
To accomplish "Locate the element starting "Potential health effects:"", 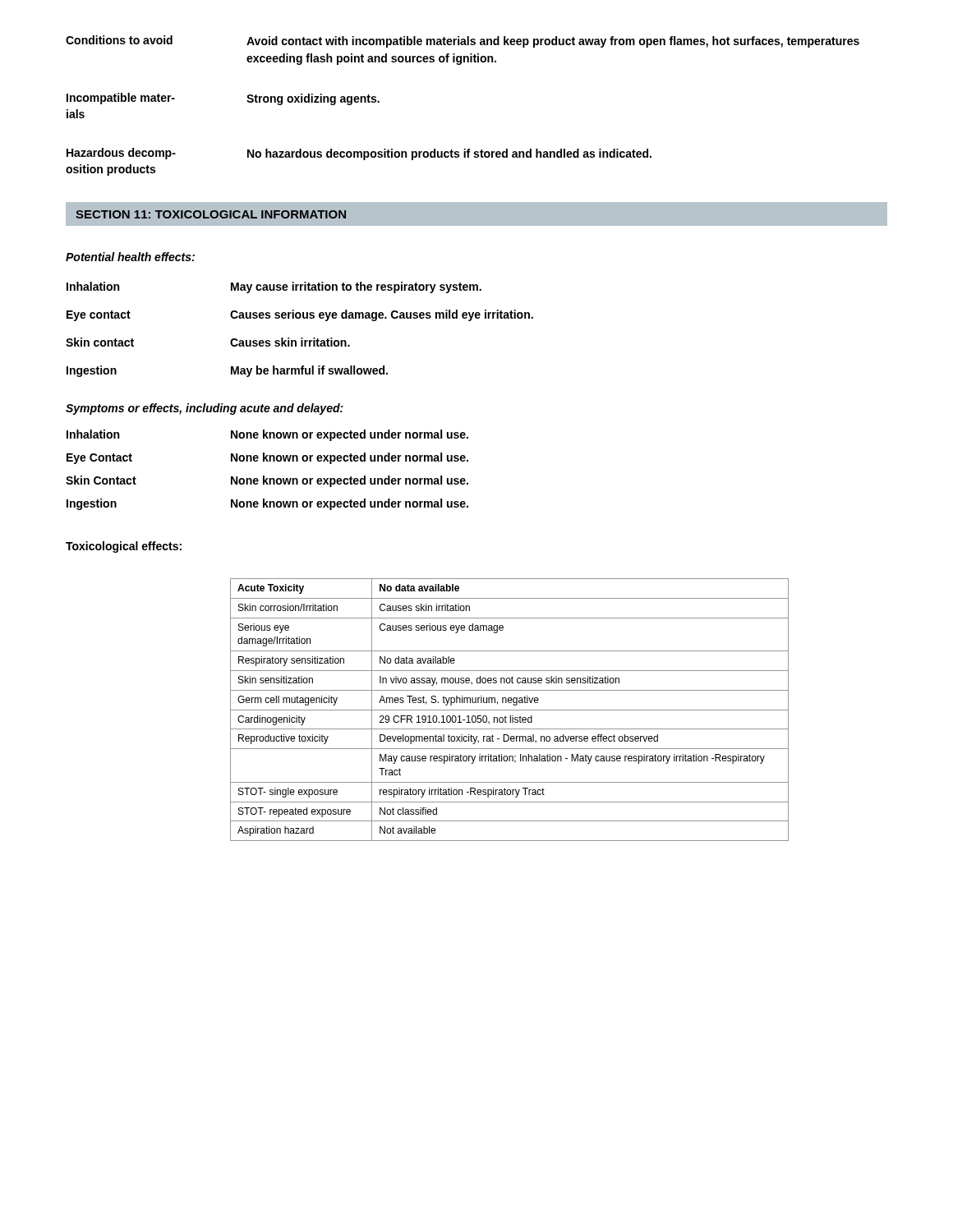I will (x=131, y=257).
